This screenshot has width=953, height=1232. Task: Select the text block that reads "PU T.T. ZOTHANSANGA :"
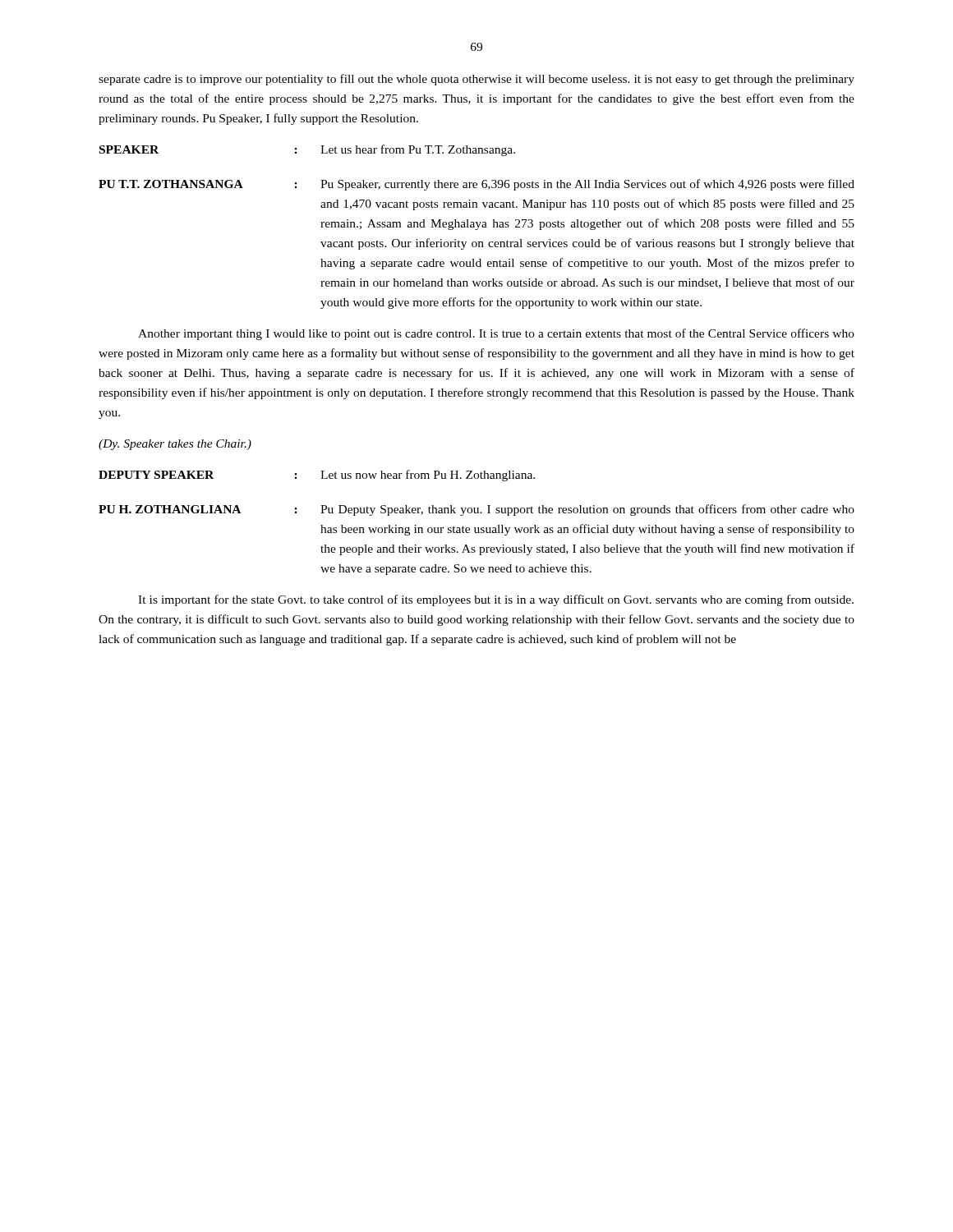(x=476, y=243)
